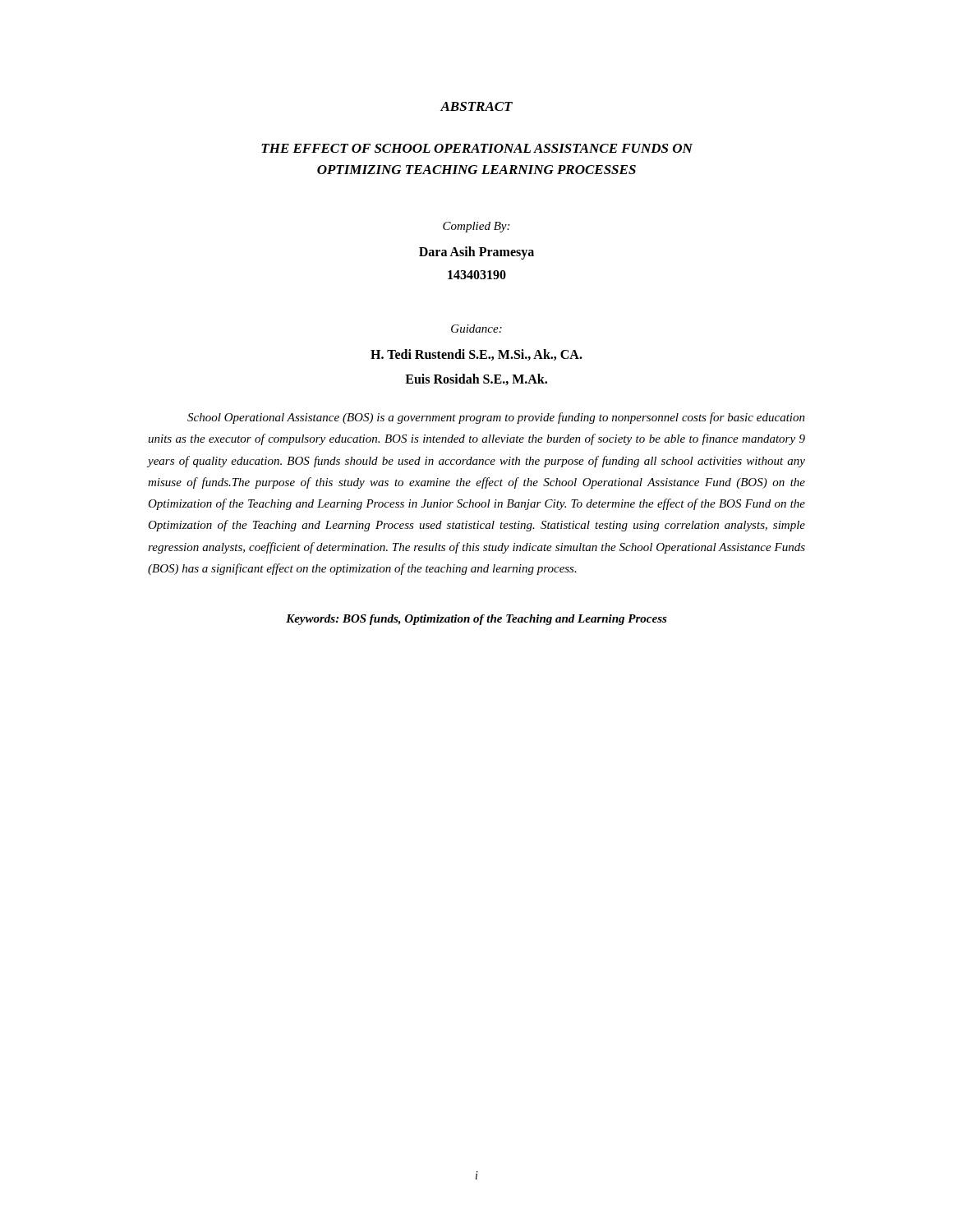Click on the text that says "Complied By:"
The width and height of the screenshot is (953, 1232).
[x=476, y=226]
